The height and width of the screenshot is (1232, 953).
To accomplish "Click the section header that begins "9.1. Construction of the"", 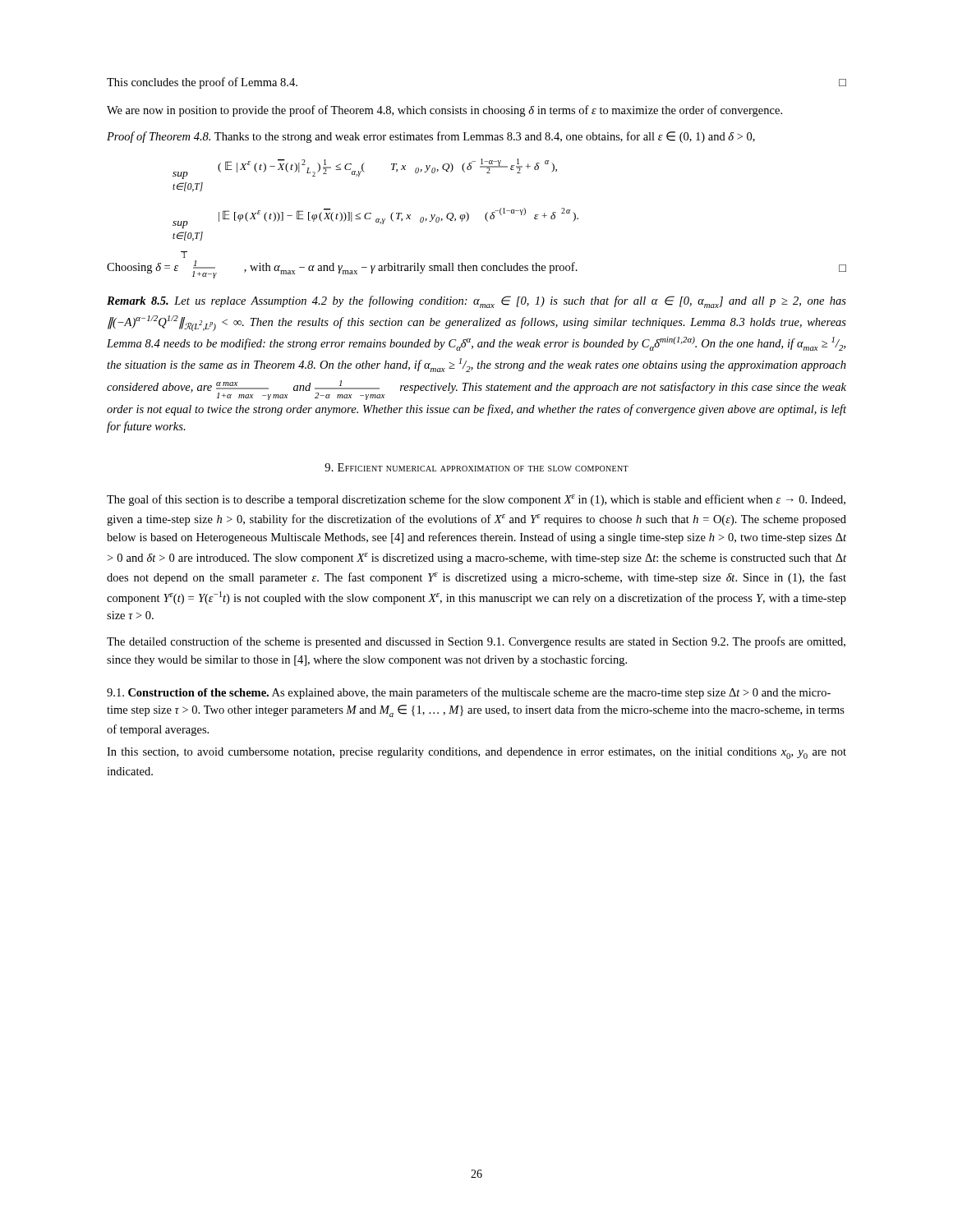I will pyautogui.click(x=476, y=711).
